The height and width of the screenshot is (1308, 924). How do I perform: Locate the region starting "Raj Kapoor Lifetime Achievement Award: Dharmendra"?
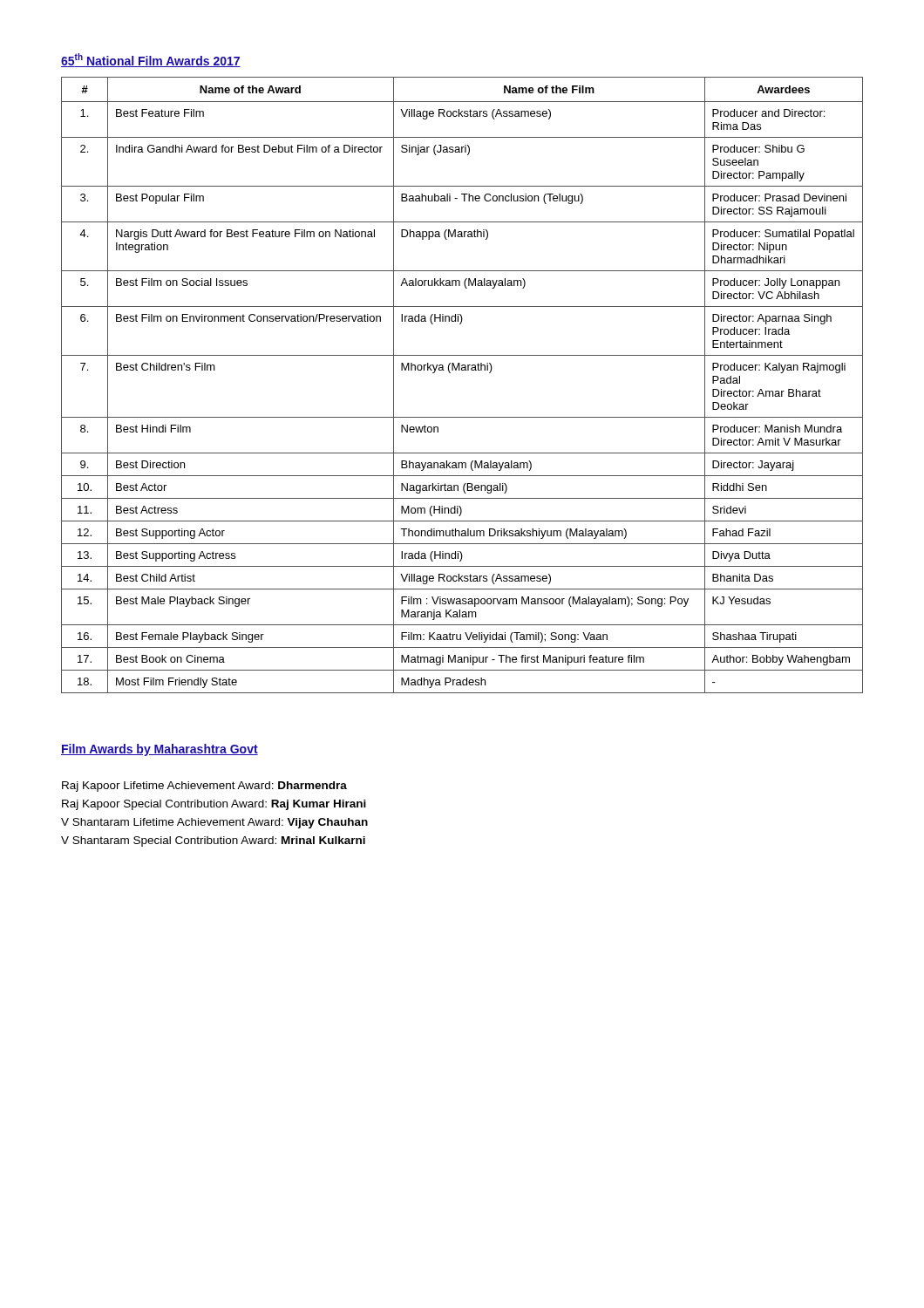pos(204,785)
